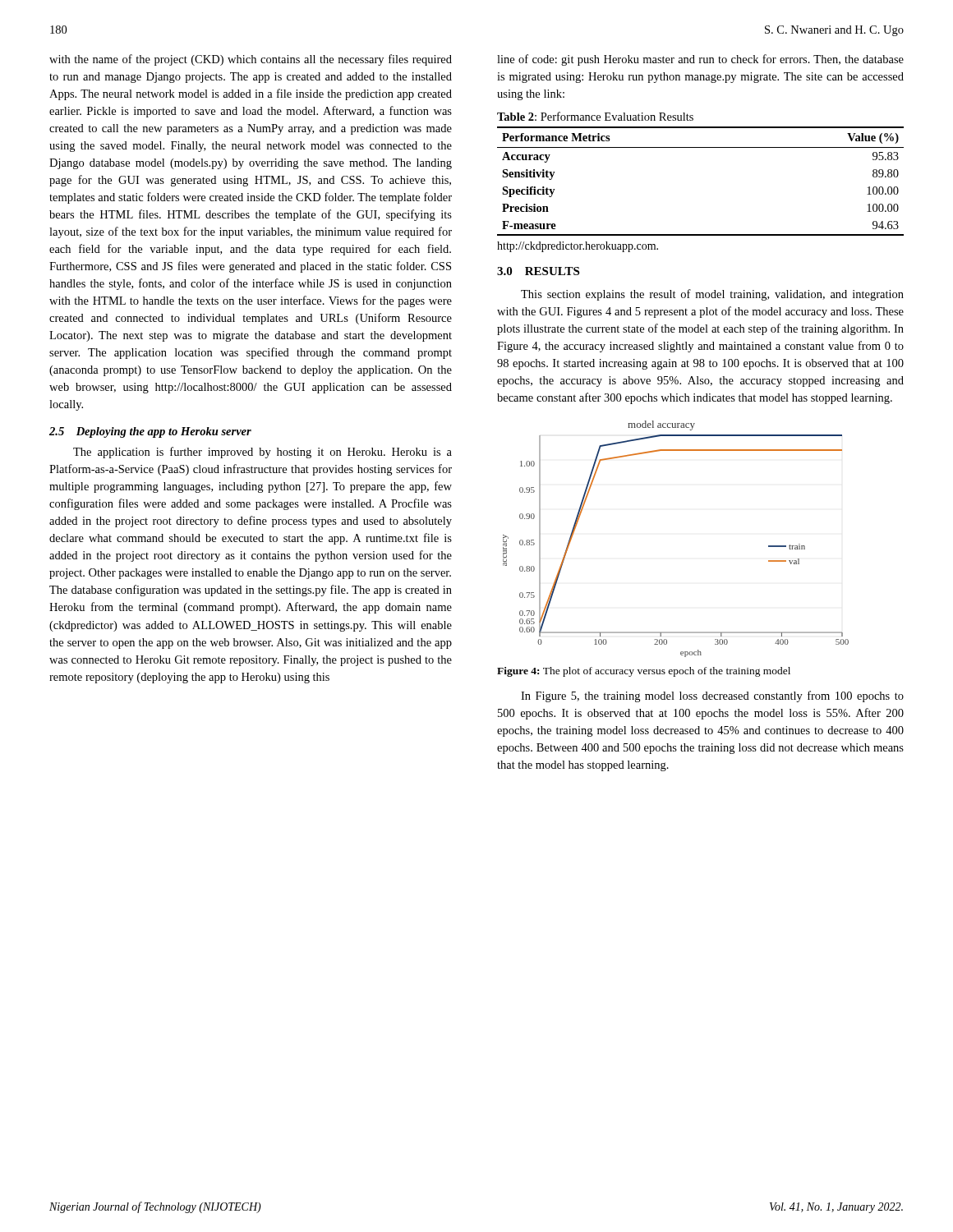Image resolution: width=953 pixels, height=1232 pixels.
Task: Select the element starting "Table 2: Performance Evaluation Results"
Action: [595, 117]
